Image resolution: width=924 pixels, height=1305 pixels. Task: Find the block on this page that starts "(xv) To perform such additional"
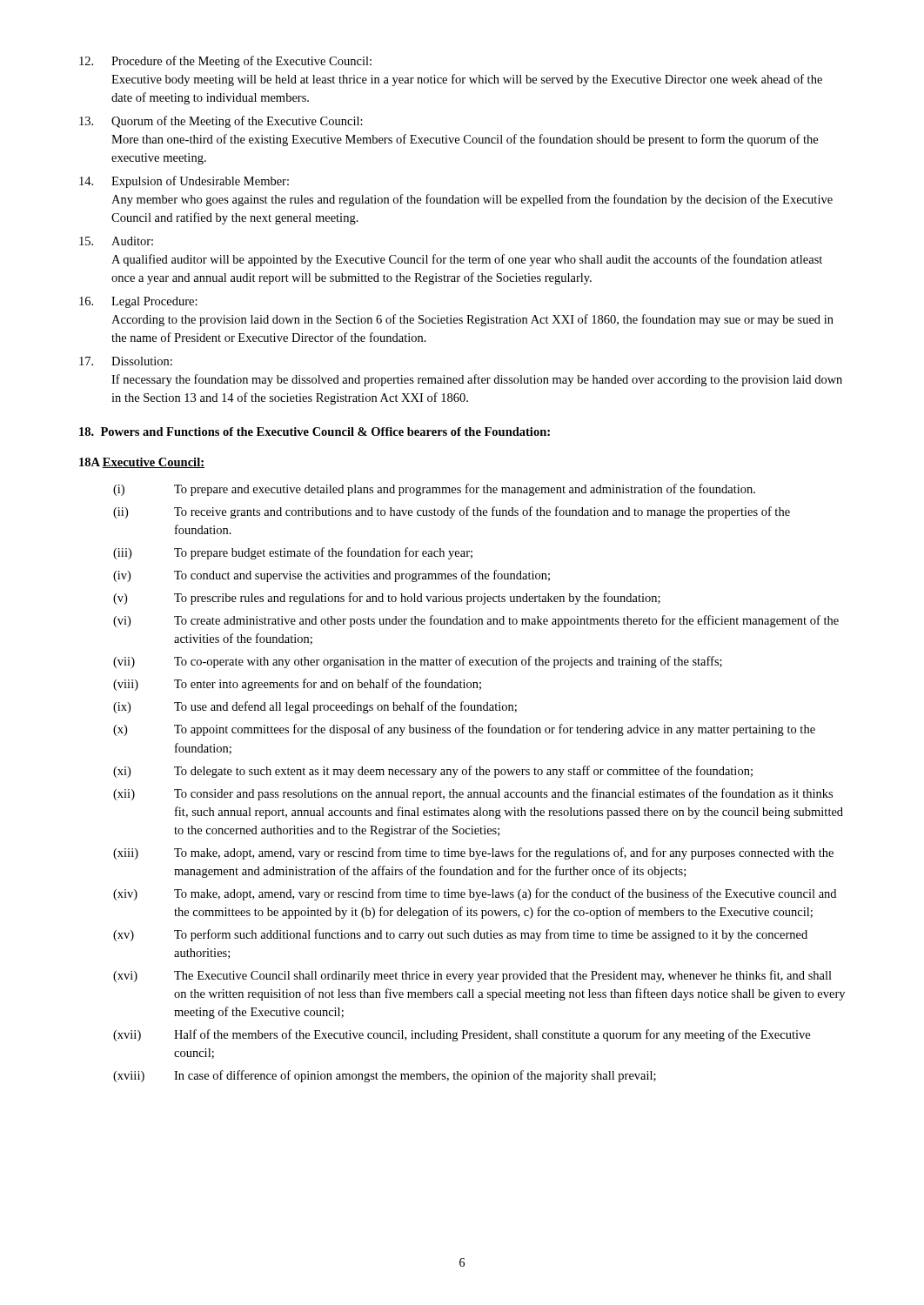(462, 944)
